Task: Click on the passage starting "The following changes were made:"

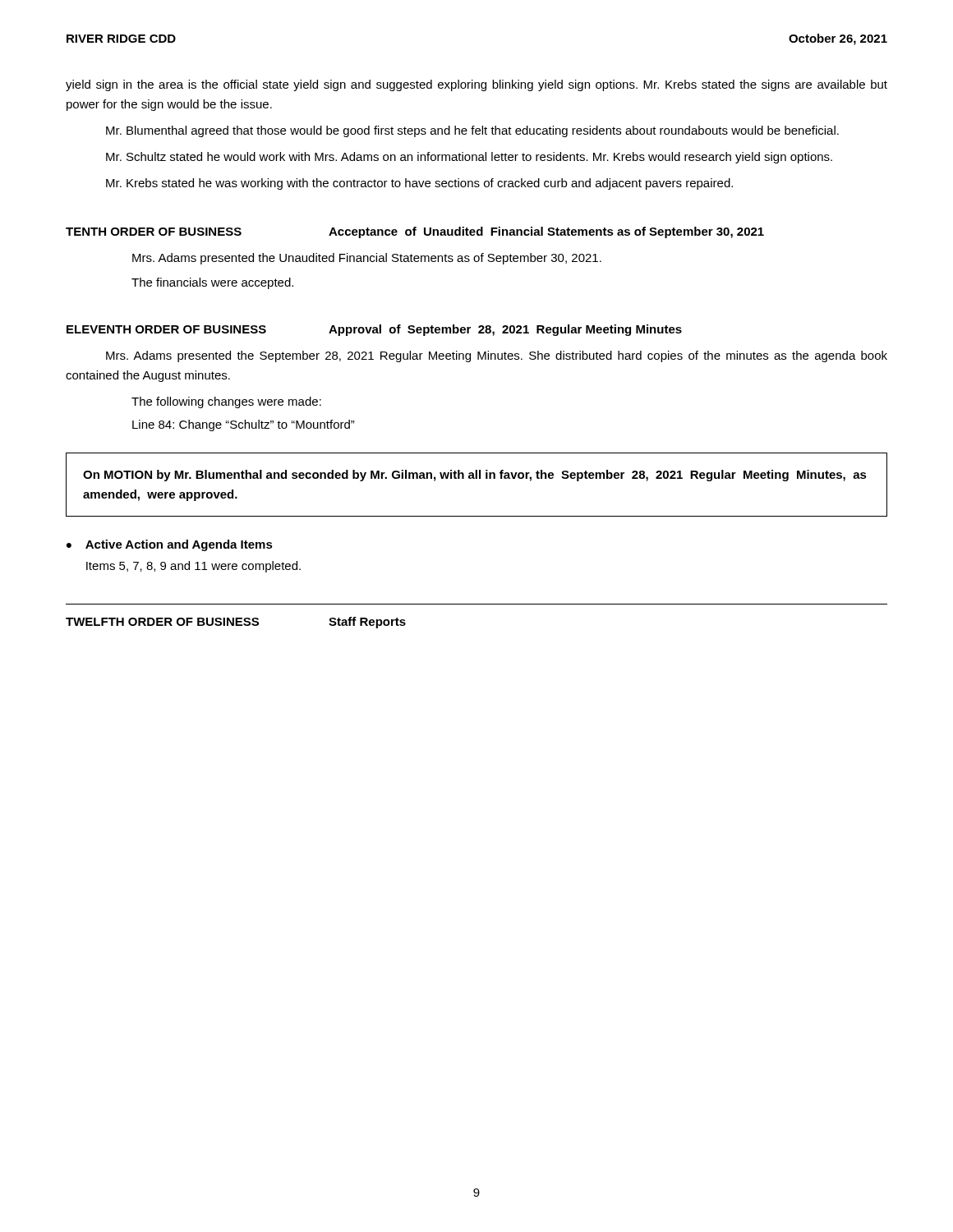Action: point(227,401)
